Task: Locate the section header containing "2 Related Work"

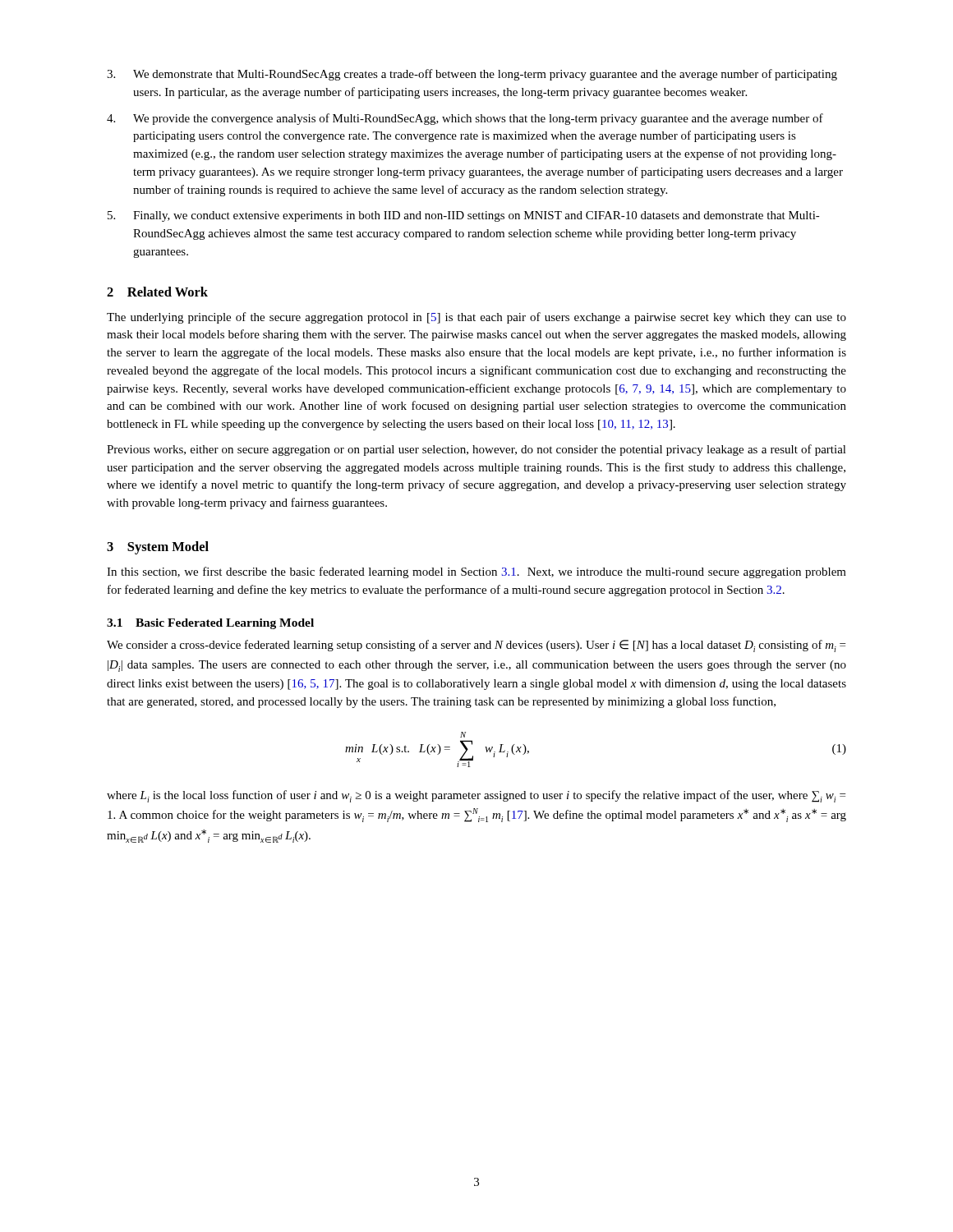Action: pos(157,292)
